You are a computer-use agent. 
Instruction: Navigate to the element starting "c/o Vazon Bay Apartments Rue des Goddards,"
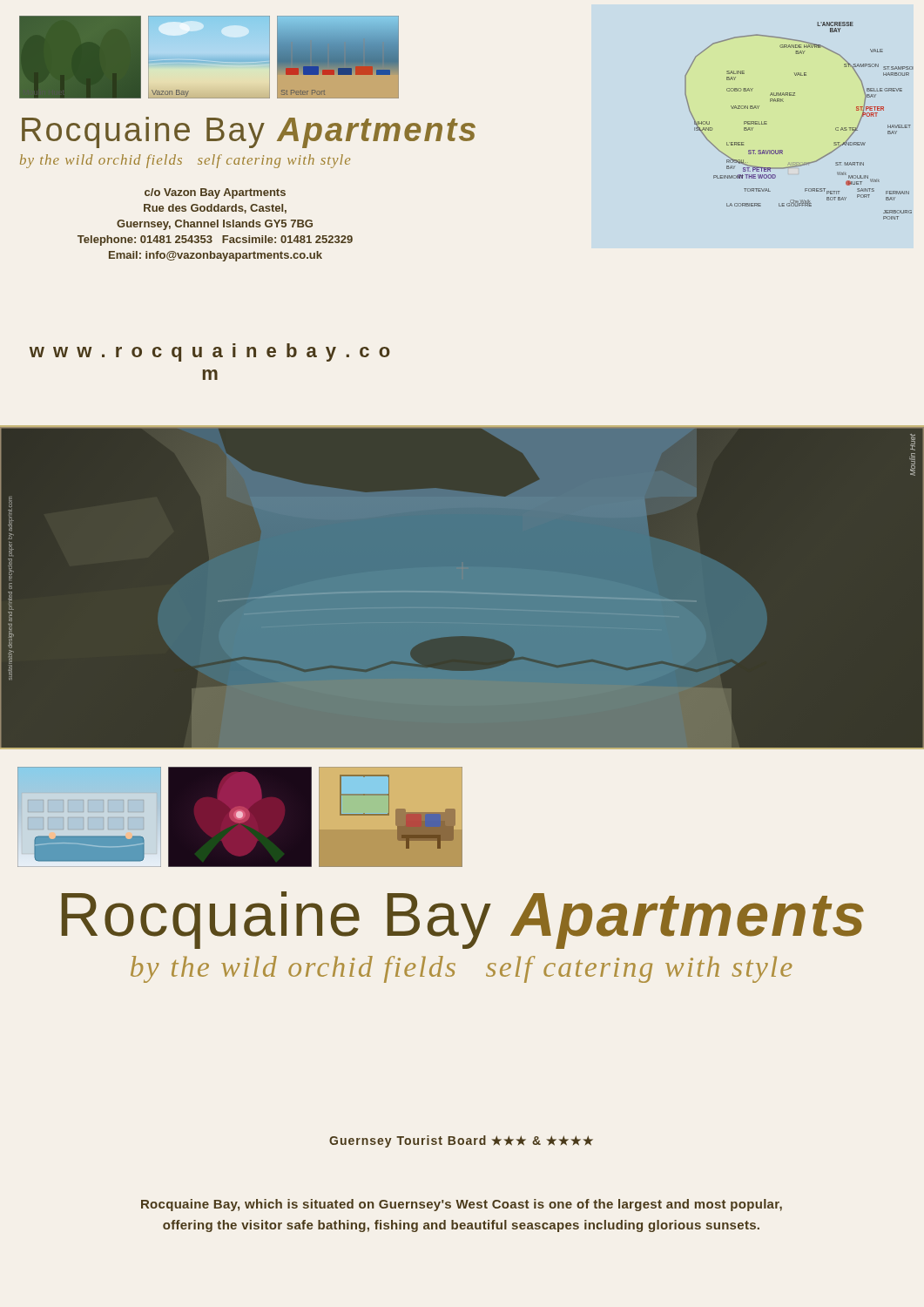pos(215,223)
